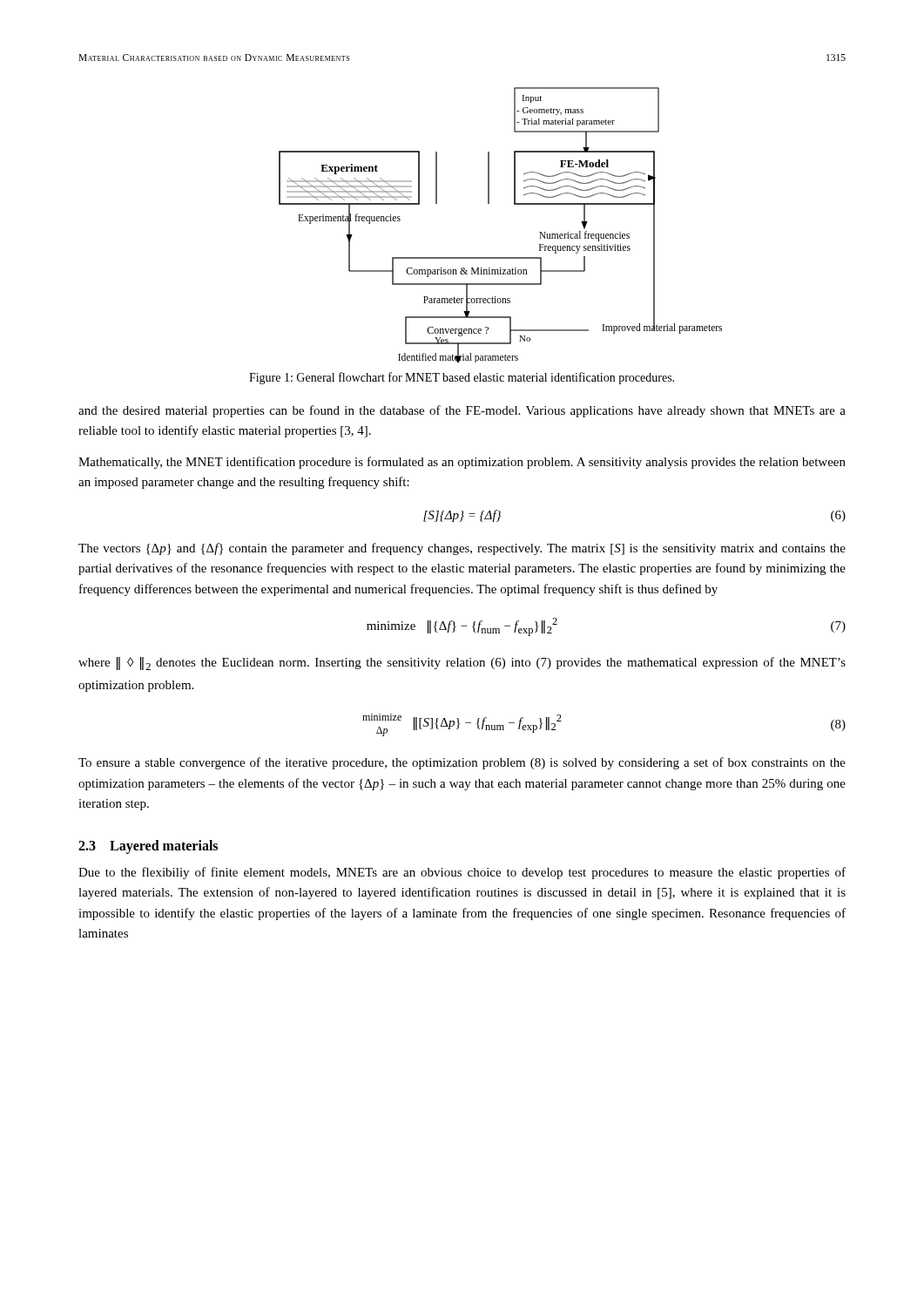Image resolution: width=924 pixels, height=1307 pixels.
Task: Find the text starting "Due to the flexibiliy of"
Action: (462, 903)
